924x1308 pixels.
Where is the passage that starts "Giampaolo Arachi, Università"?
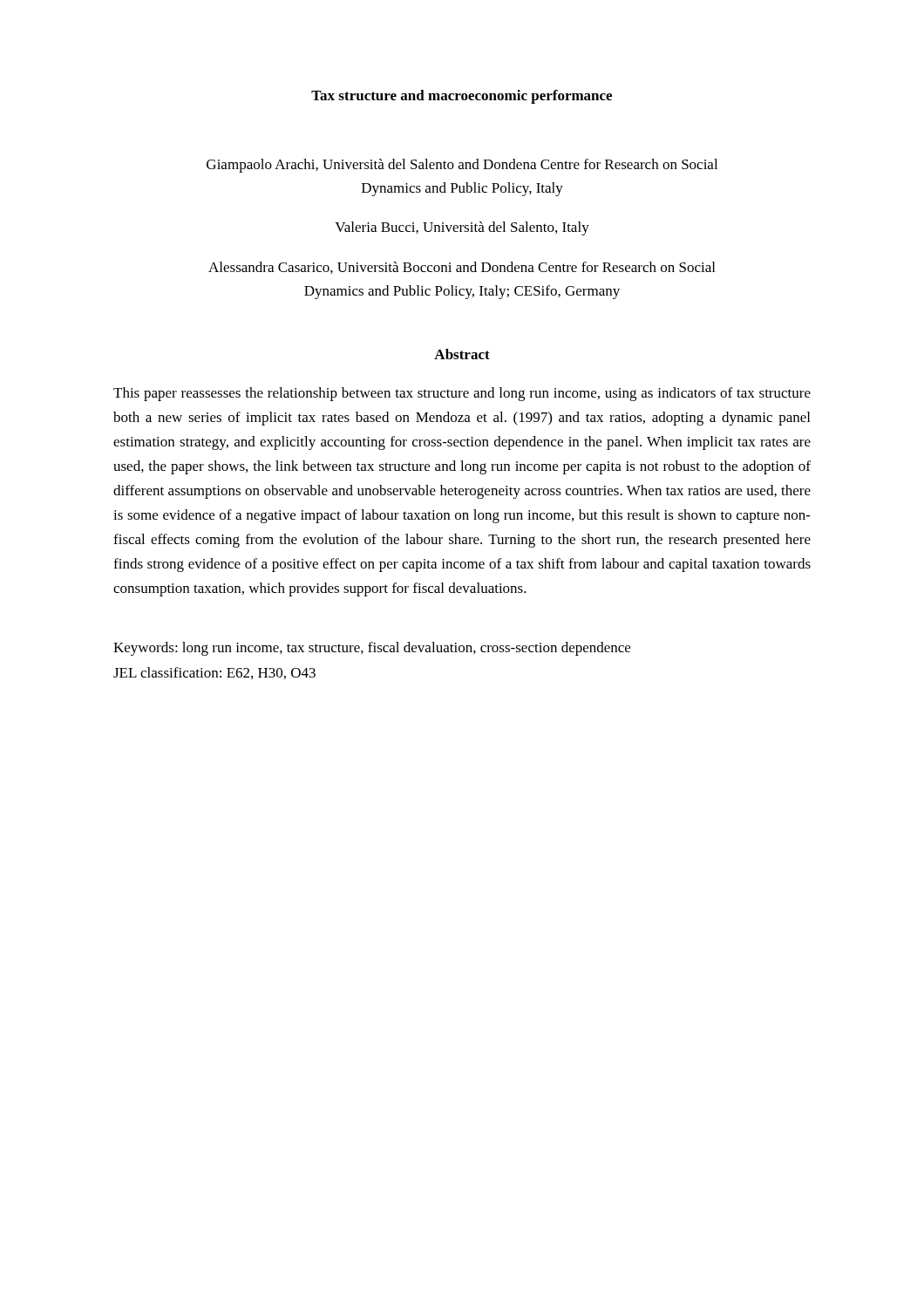click(x=462, y=228)
